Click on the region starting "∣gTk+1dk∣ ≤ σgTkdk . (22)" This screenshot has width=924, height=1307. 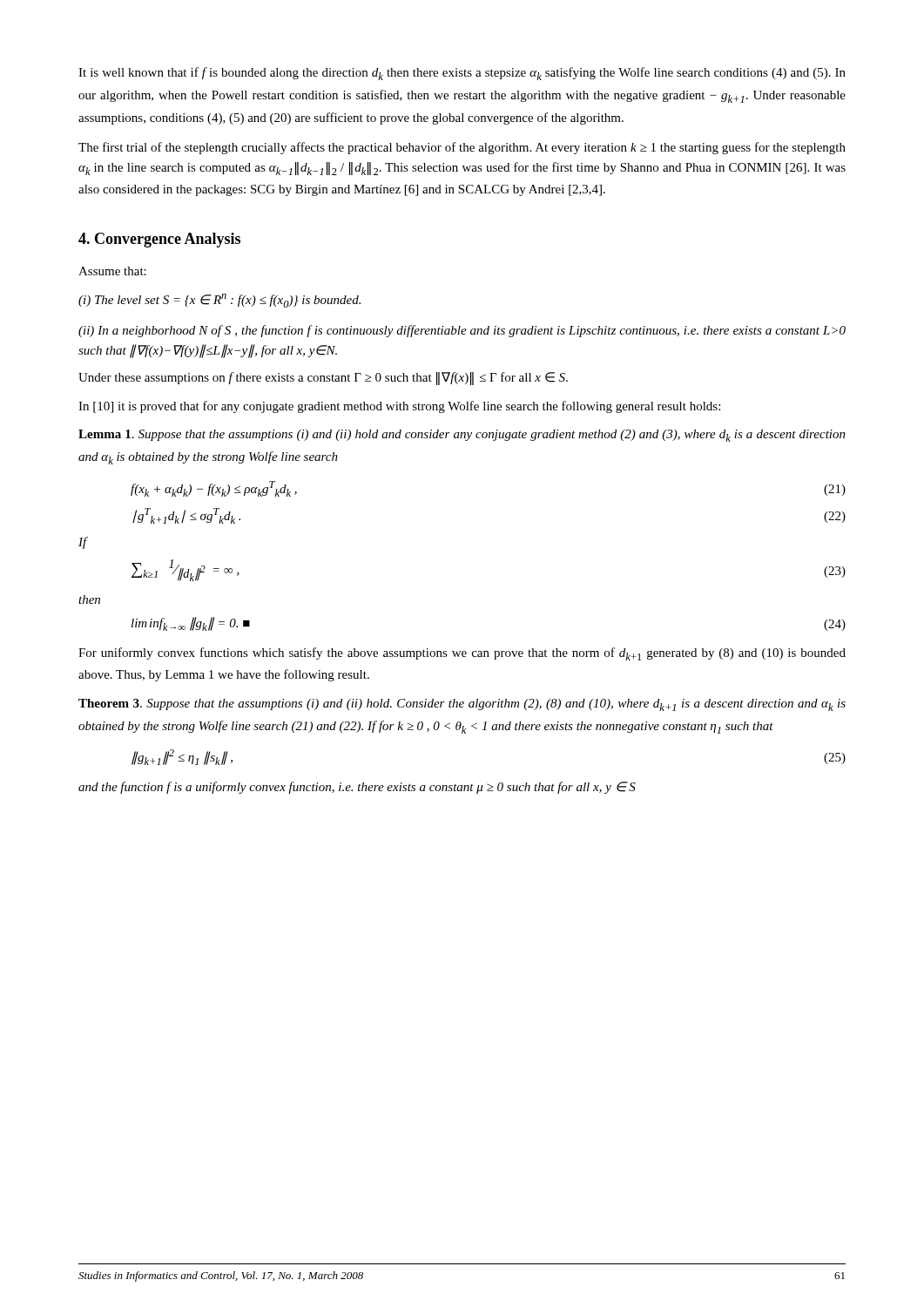183,515
